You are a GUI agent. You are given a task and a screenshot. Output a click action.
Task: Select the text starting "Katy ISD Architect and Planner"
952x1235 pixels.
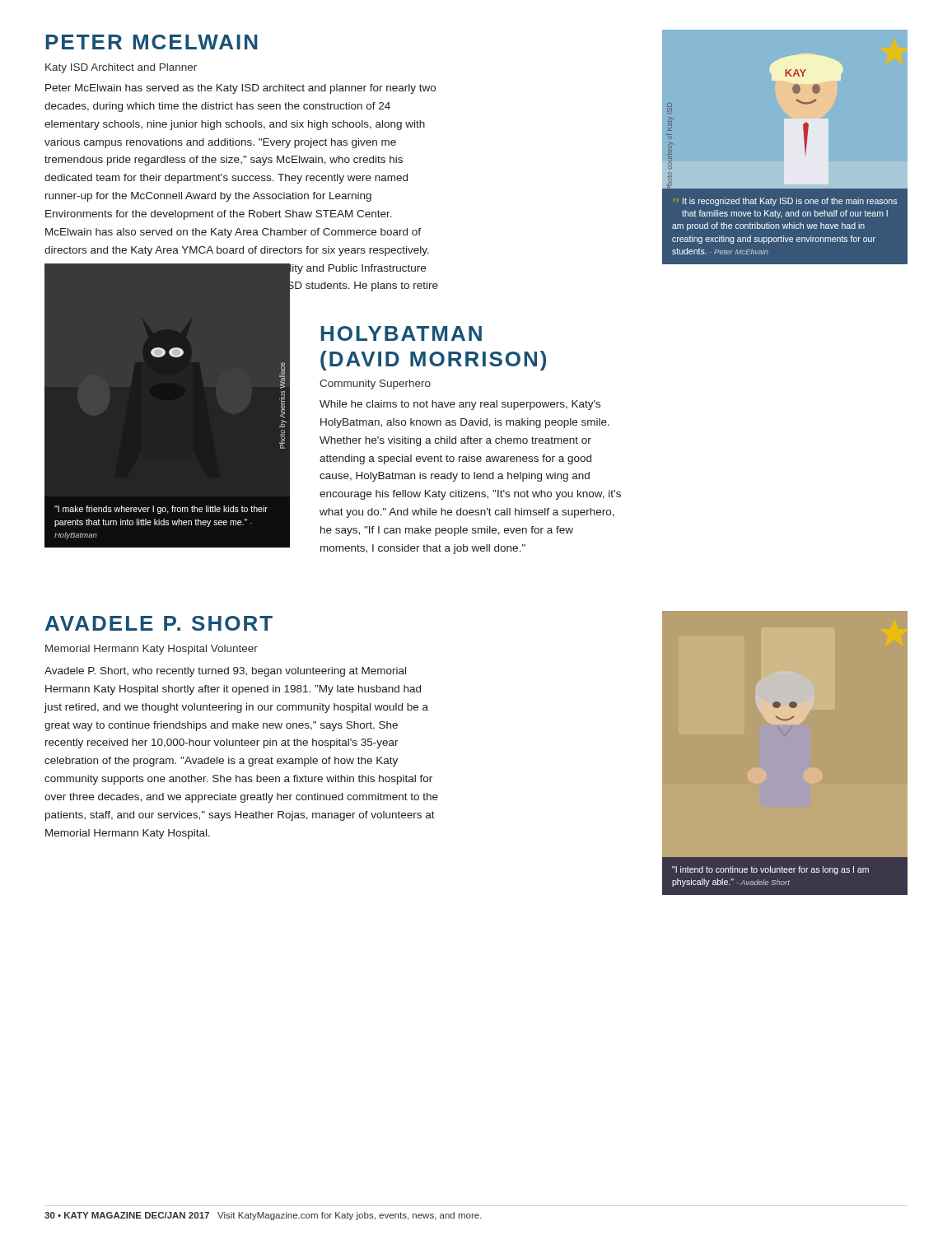[x=121, y=67]
